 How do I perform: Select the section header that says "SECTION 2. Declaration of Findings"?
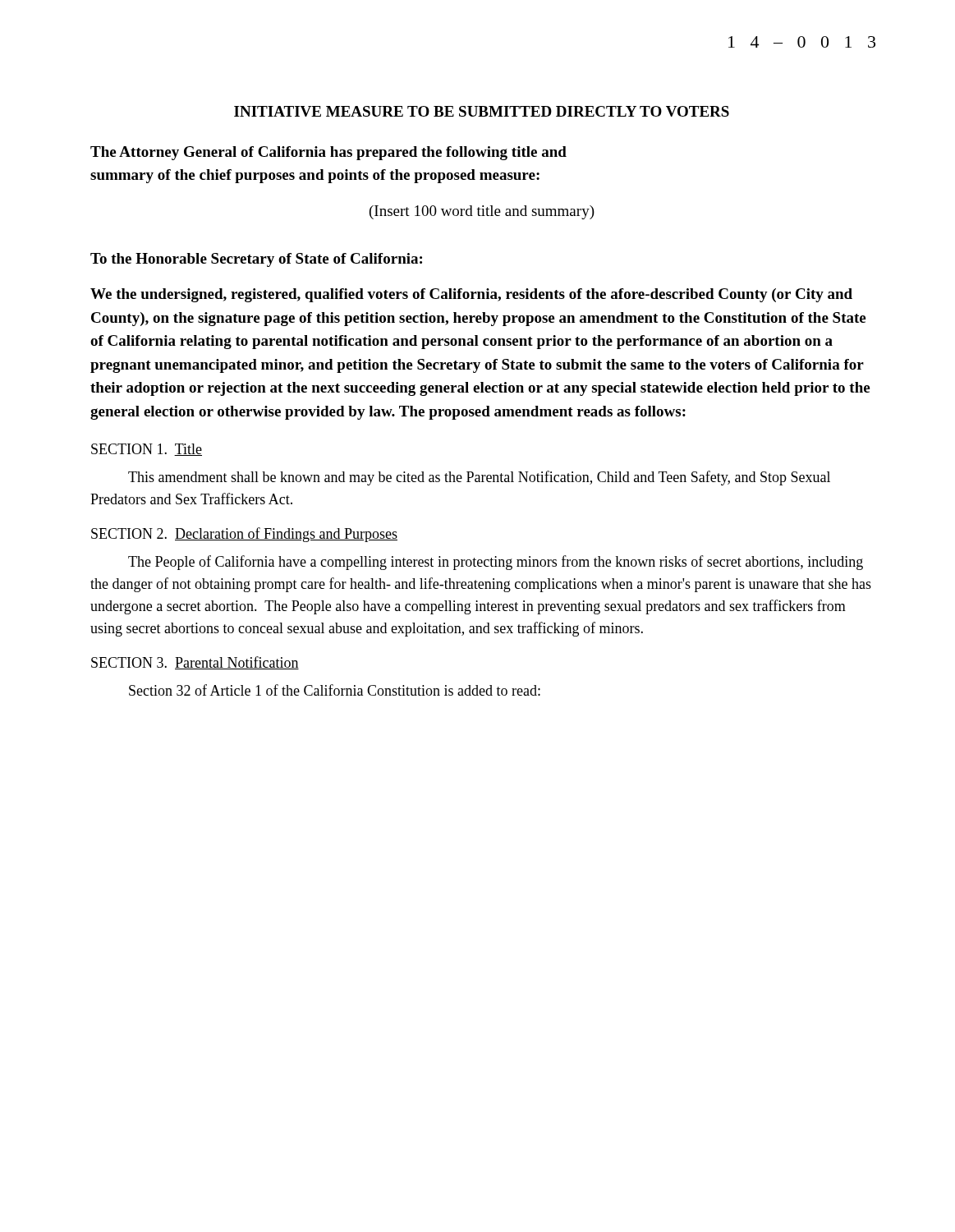pos(244,534)
